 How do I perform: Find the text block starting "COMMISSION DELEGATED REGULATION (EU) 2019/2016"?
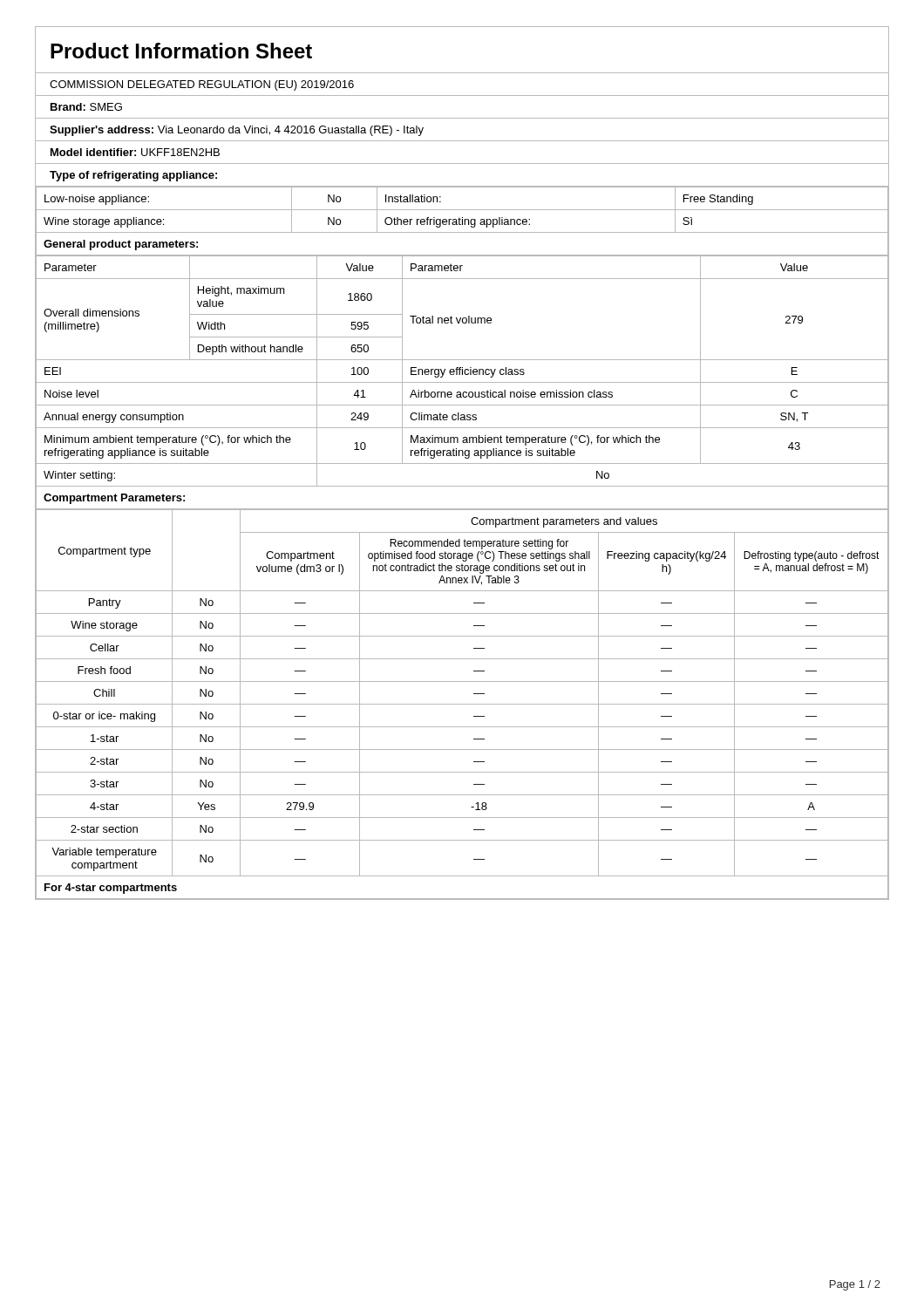coord(202,84)
